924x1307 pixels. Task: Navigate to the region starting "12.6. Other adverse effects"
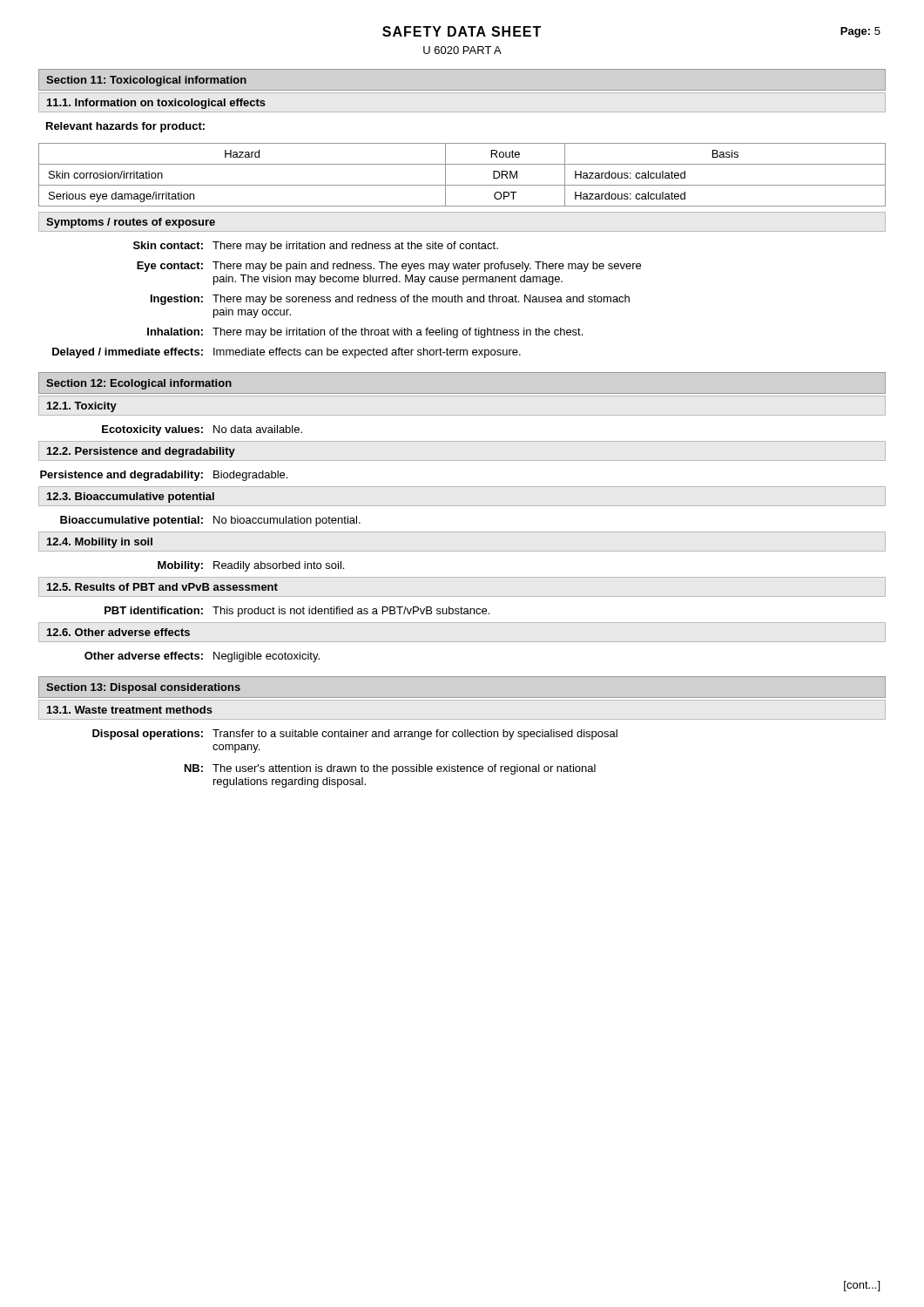click(118, 632)
